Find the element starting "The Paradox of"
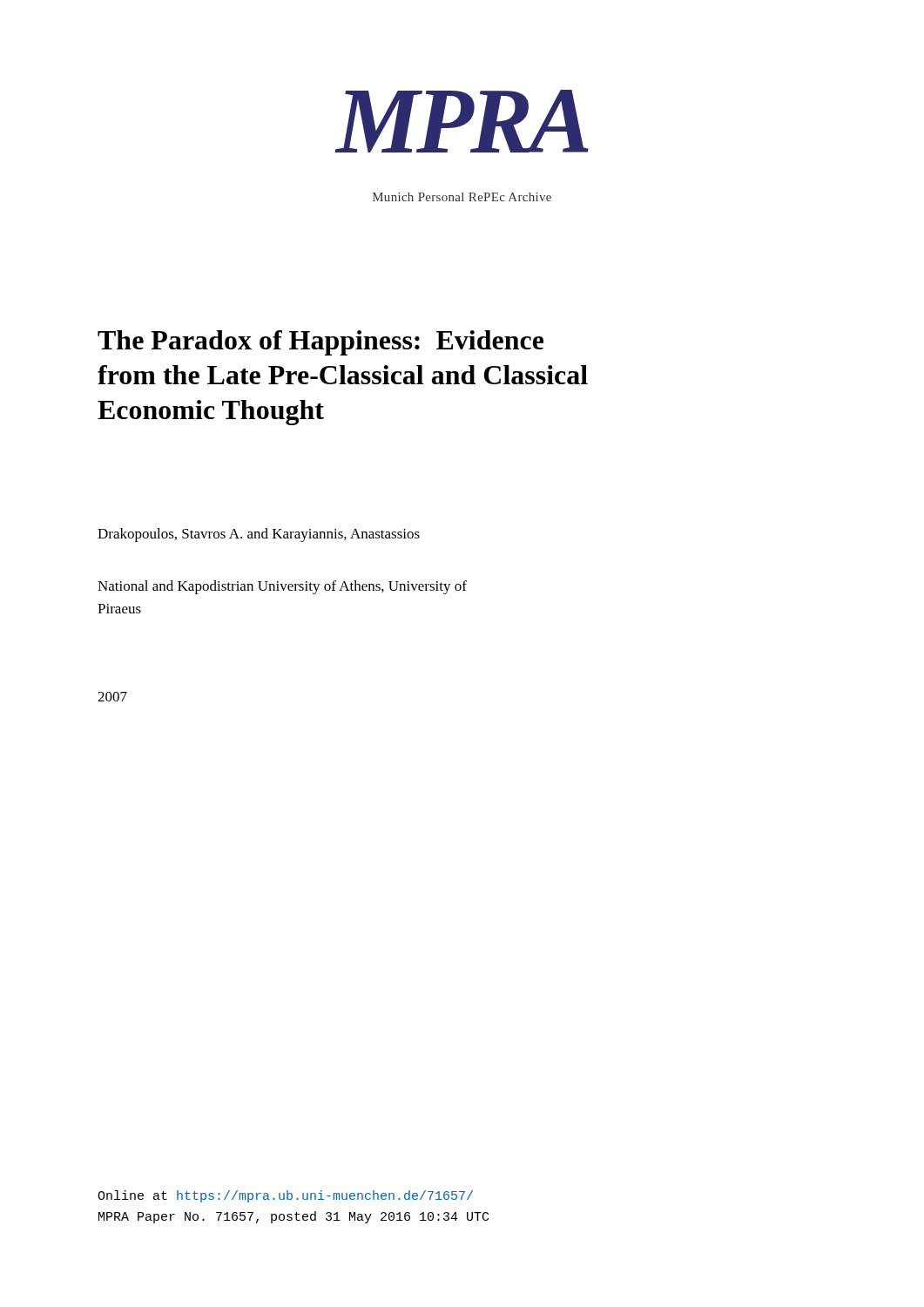The height and width of the screenshot is (1307, 924). tap(394, 375)
